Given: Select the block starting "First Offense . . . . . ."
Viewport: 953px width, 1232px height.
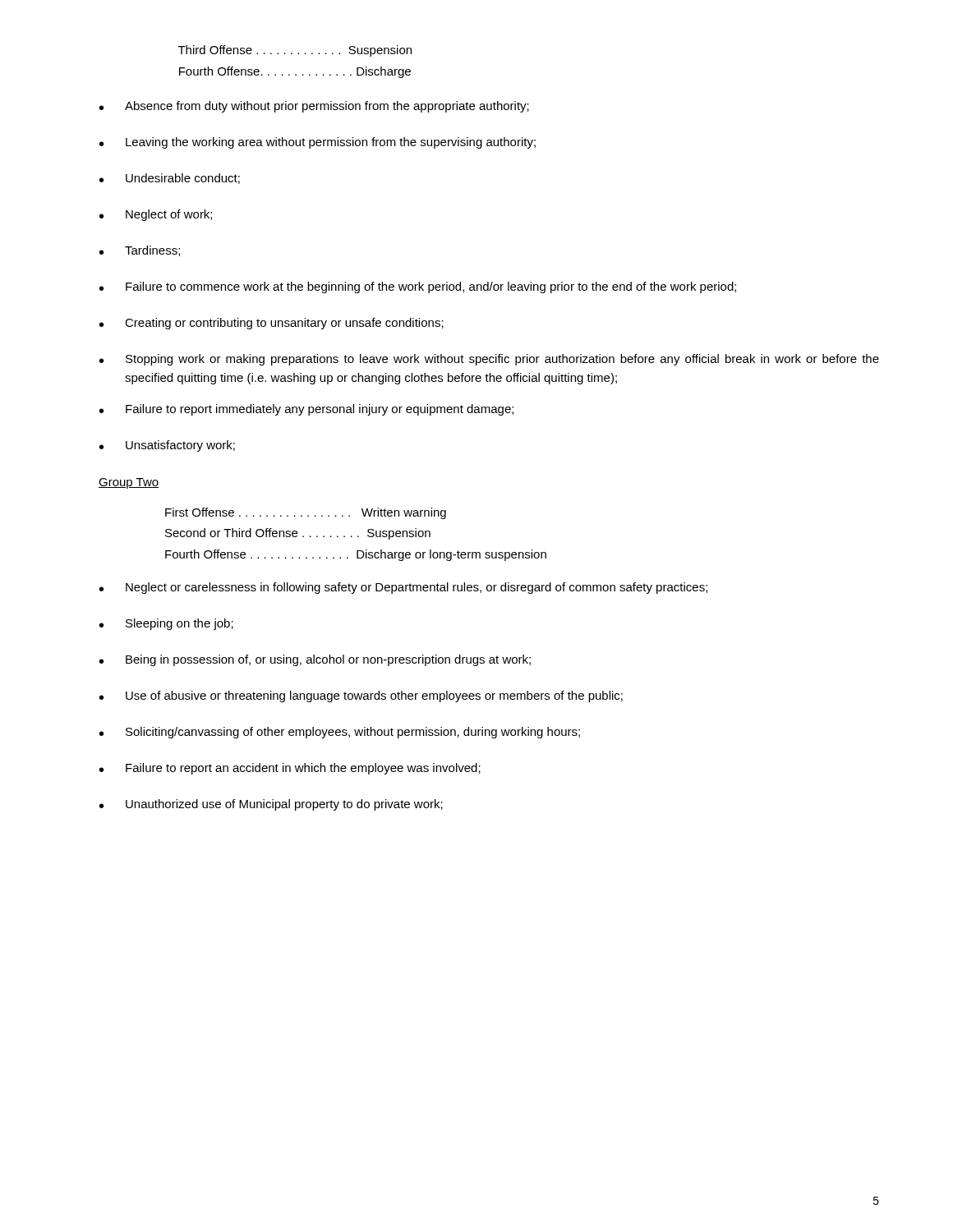Looking at the screenshot, I should click(306, 513).
